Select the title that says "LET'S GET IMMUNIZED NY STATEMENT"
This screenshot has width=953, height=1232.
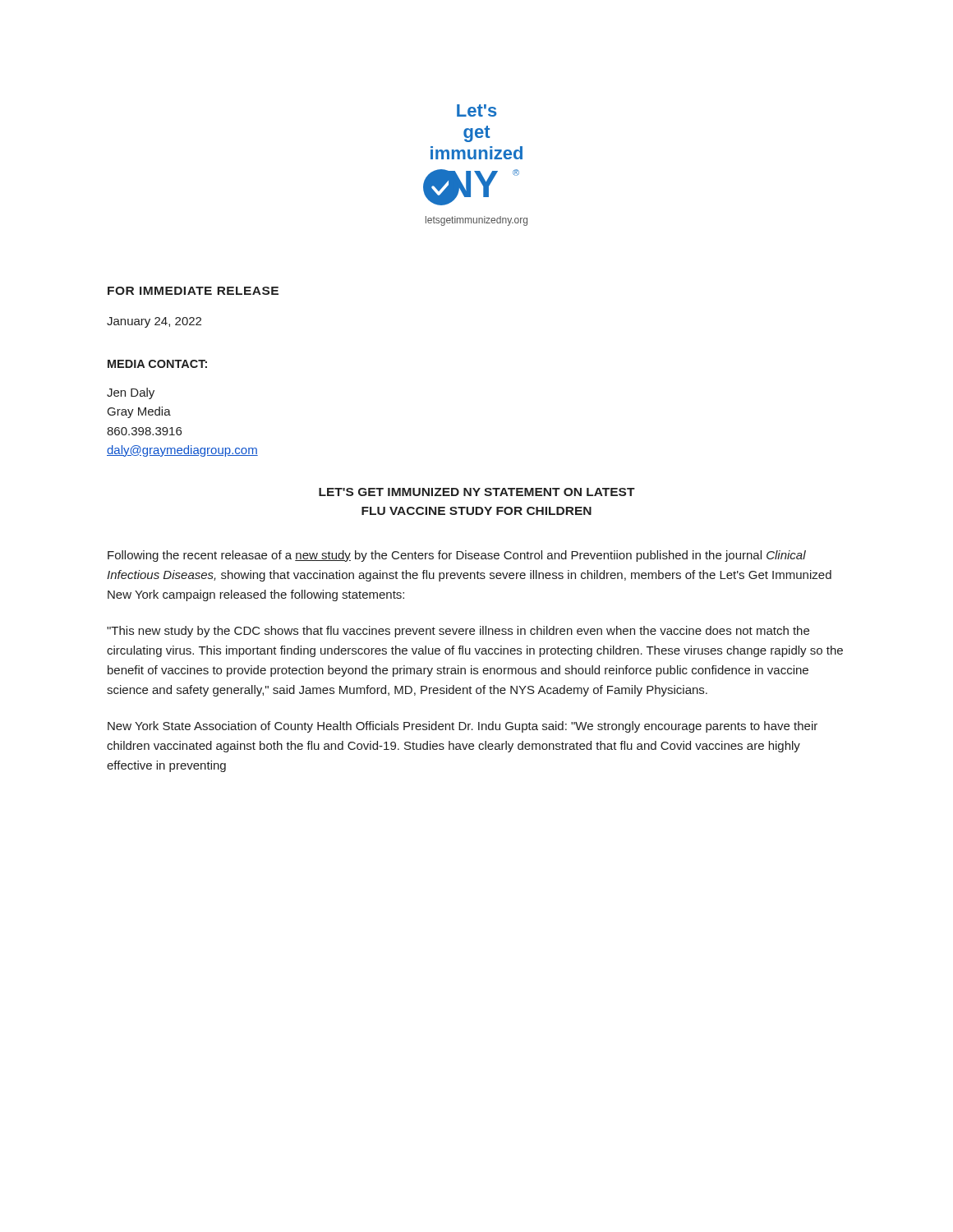[476, 501]
